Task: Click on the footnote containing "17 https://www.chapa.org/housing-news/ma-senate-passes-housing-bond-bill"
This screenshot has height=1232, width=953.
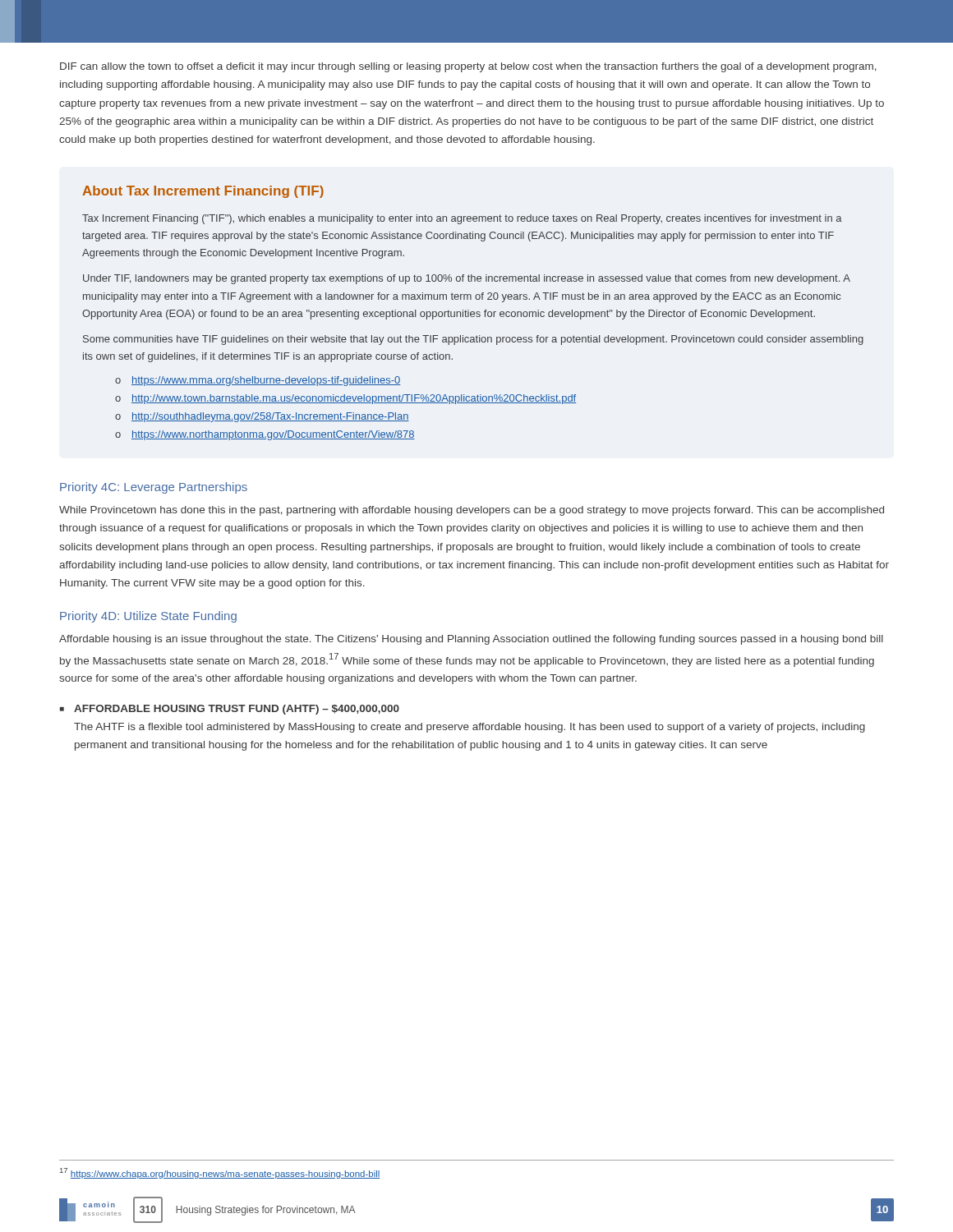Action: [x=220, y=1173]
